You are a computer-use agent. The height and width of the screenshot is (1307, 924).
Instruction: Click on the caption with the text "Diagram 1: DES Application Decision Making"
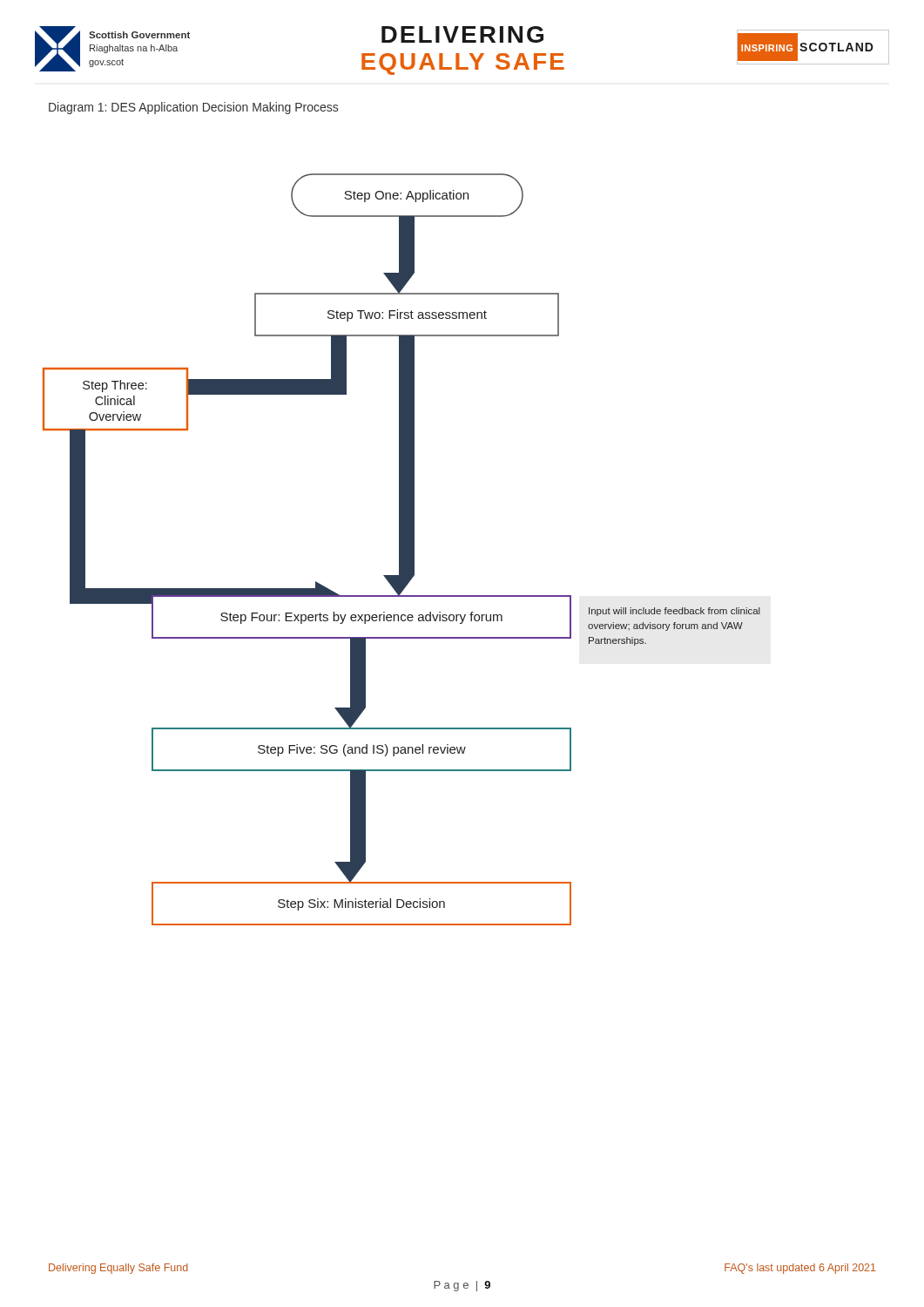point(193,107)
